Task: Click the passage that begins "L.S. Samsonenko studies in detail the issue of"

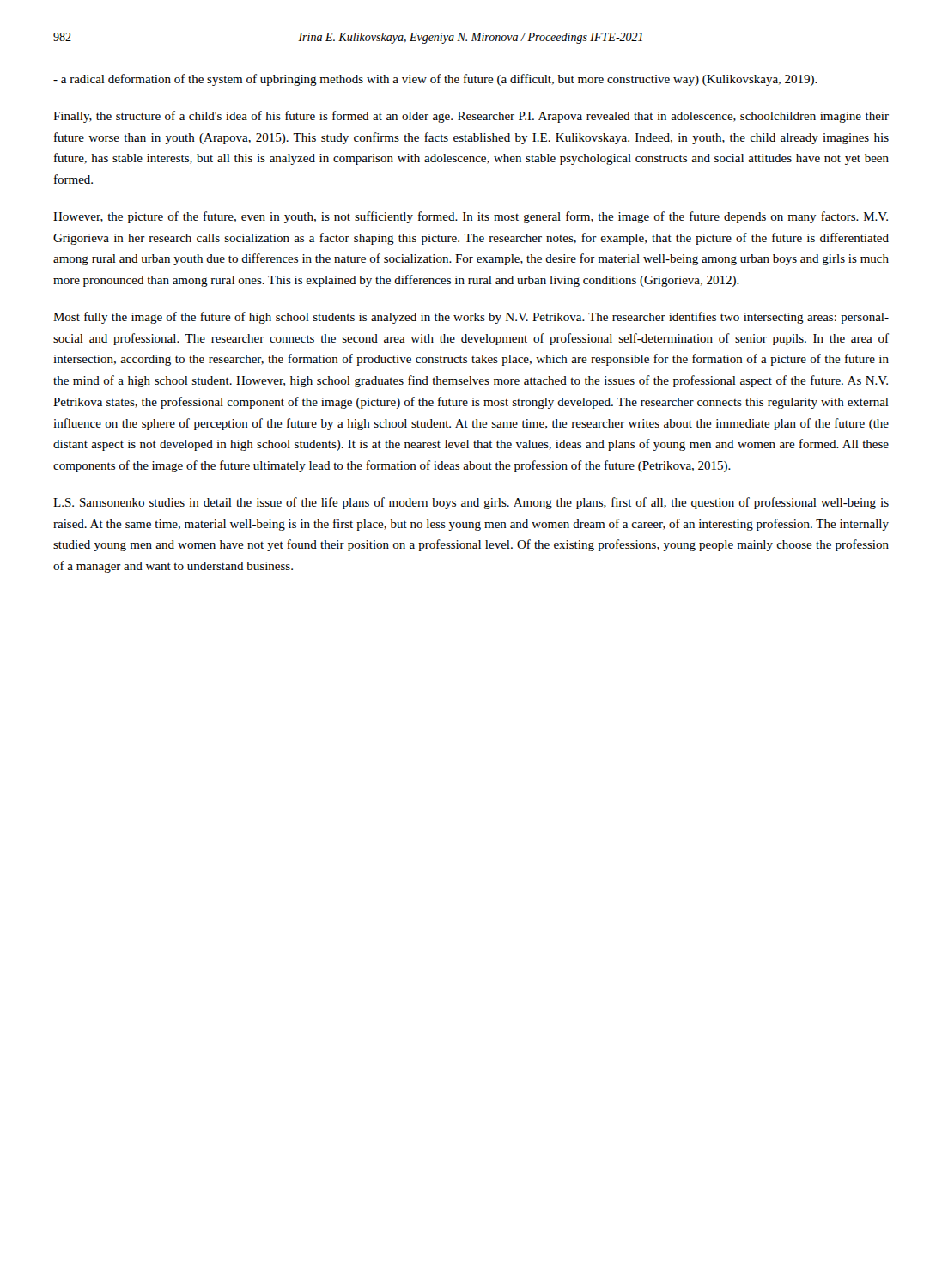Action: [471, 534]
